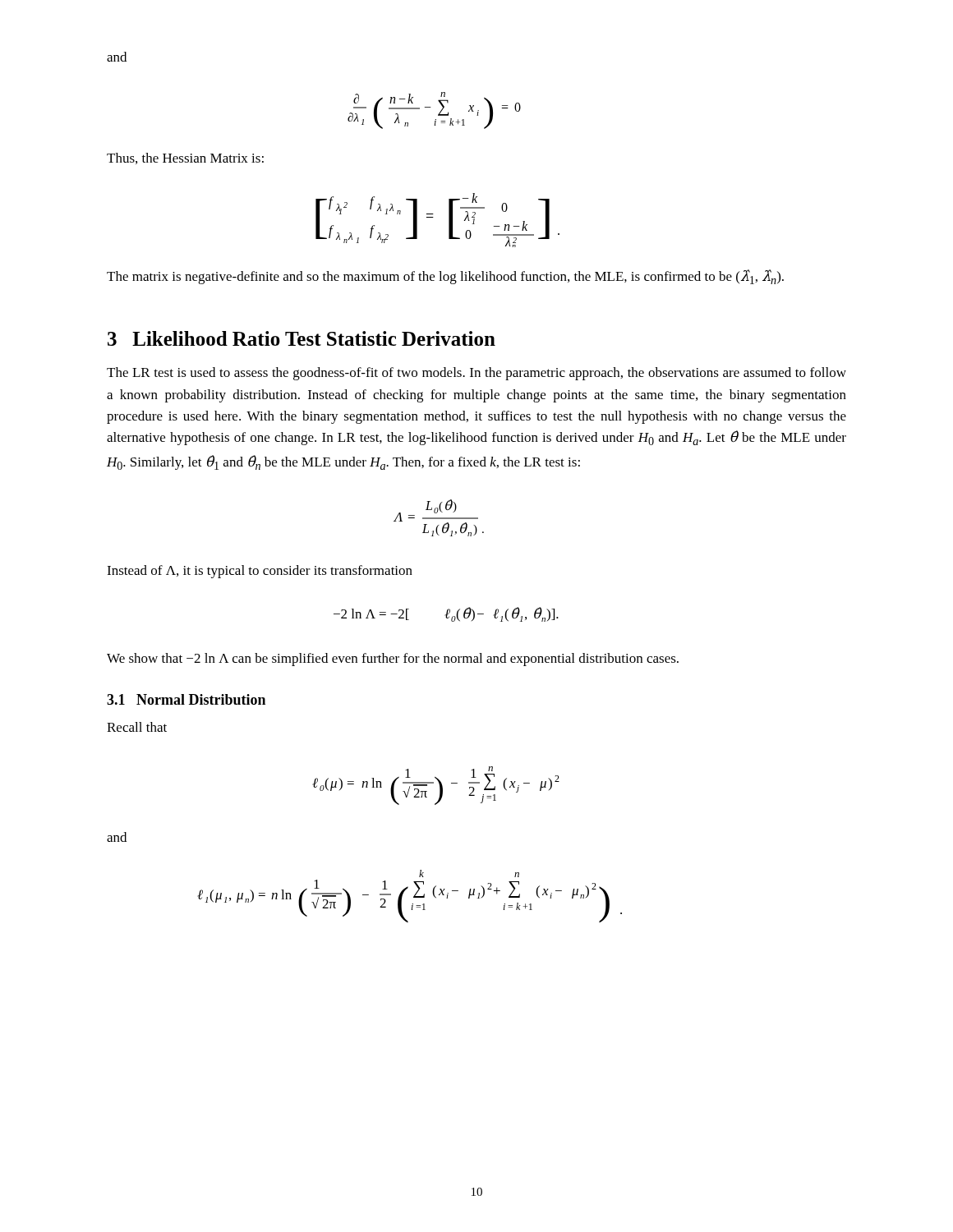Select the text block containing "The LR test is"
The image size is (953, 1232).
click(x=476, y=419)
